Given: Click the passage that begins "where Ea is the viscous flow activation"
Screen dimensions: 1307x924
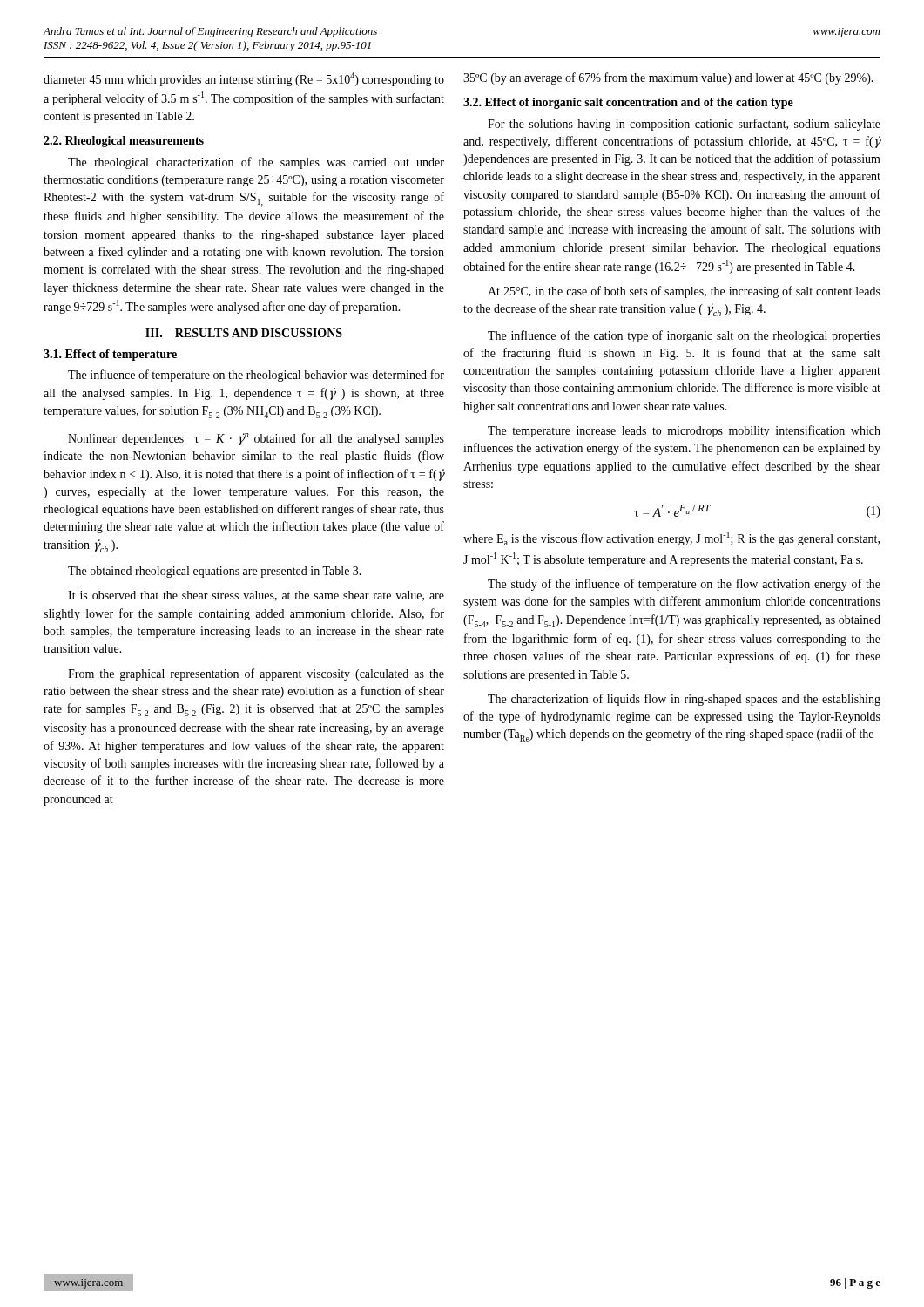Looking at the screenshot, I should coord(672,637).
